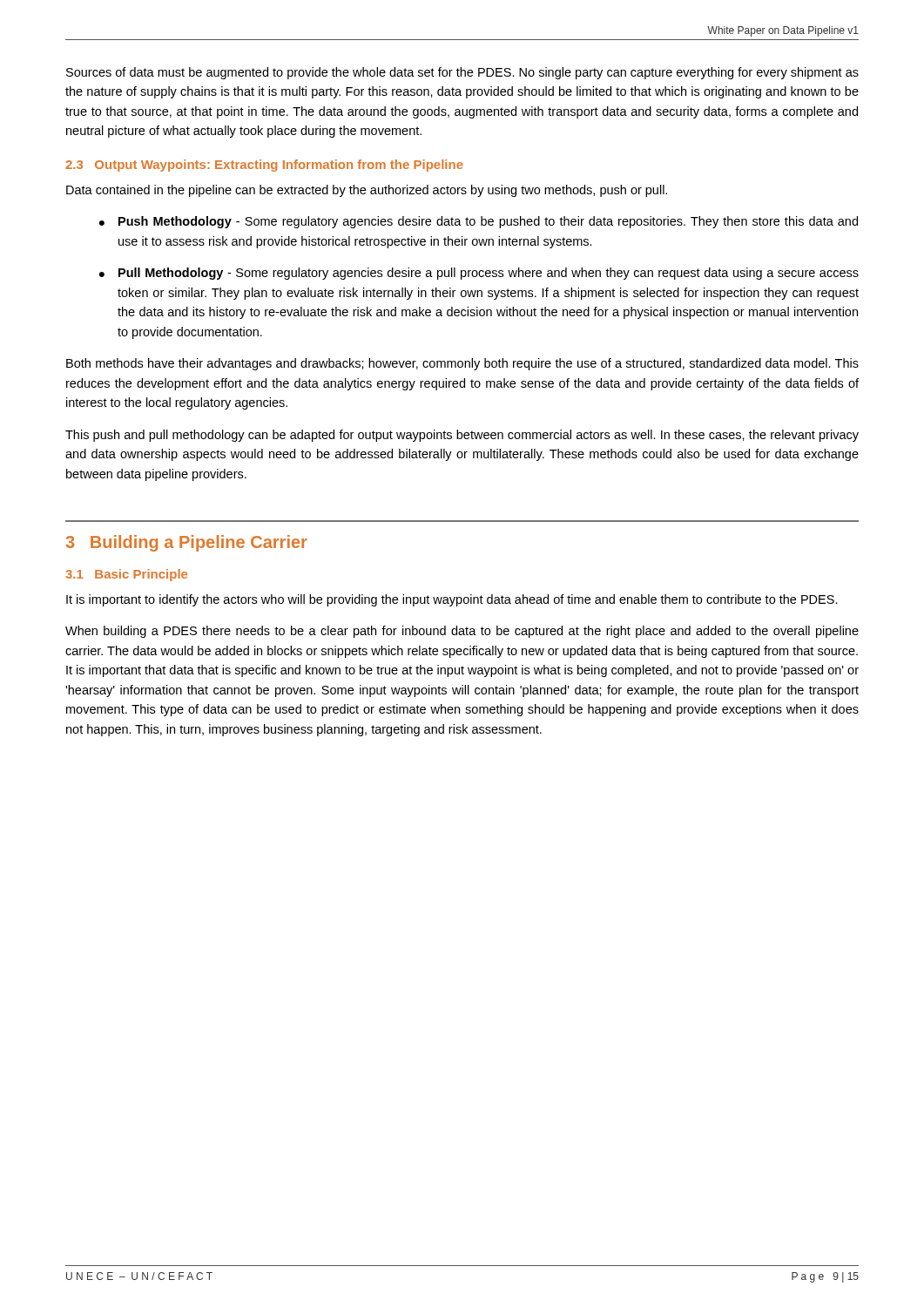Find the block starting "3 Building a Pipeline Carrier"

coord(186,542)
